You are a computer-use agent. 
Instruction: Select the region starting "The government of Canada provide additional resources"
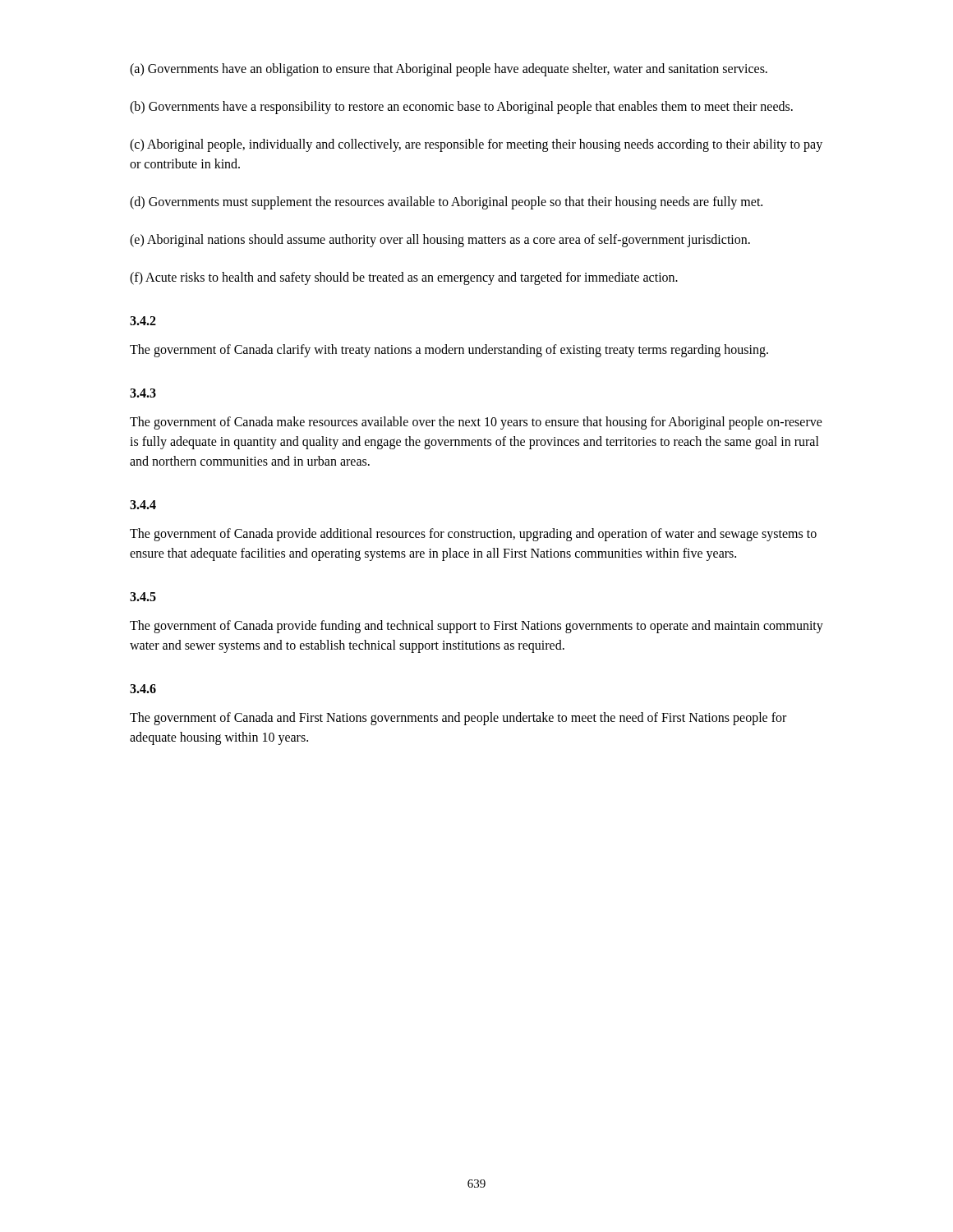(473, 543)
